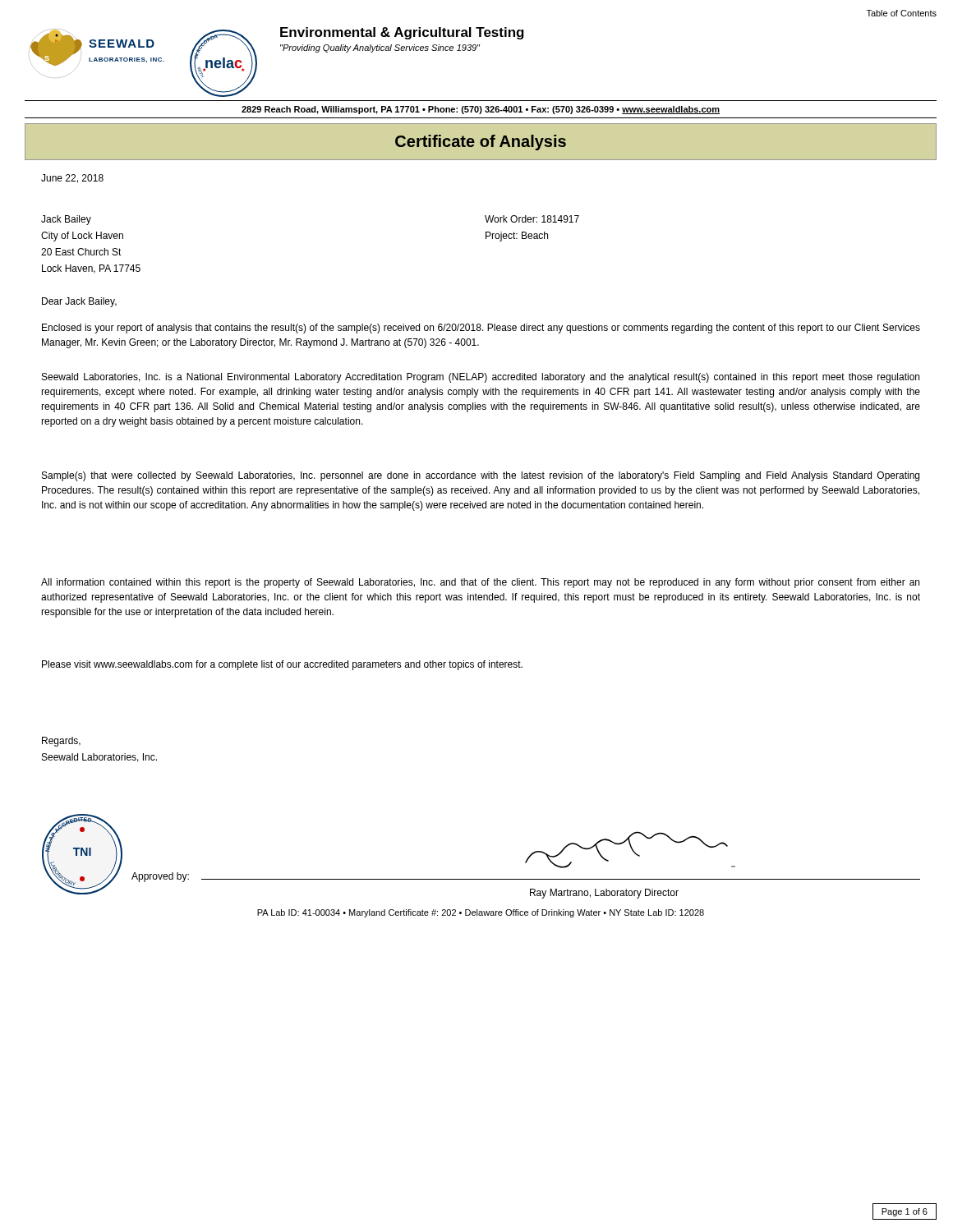
Task: Click on the text block that reads "All information contained within this"
Action: (x=481, y=597)
